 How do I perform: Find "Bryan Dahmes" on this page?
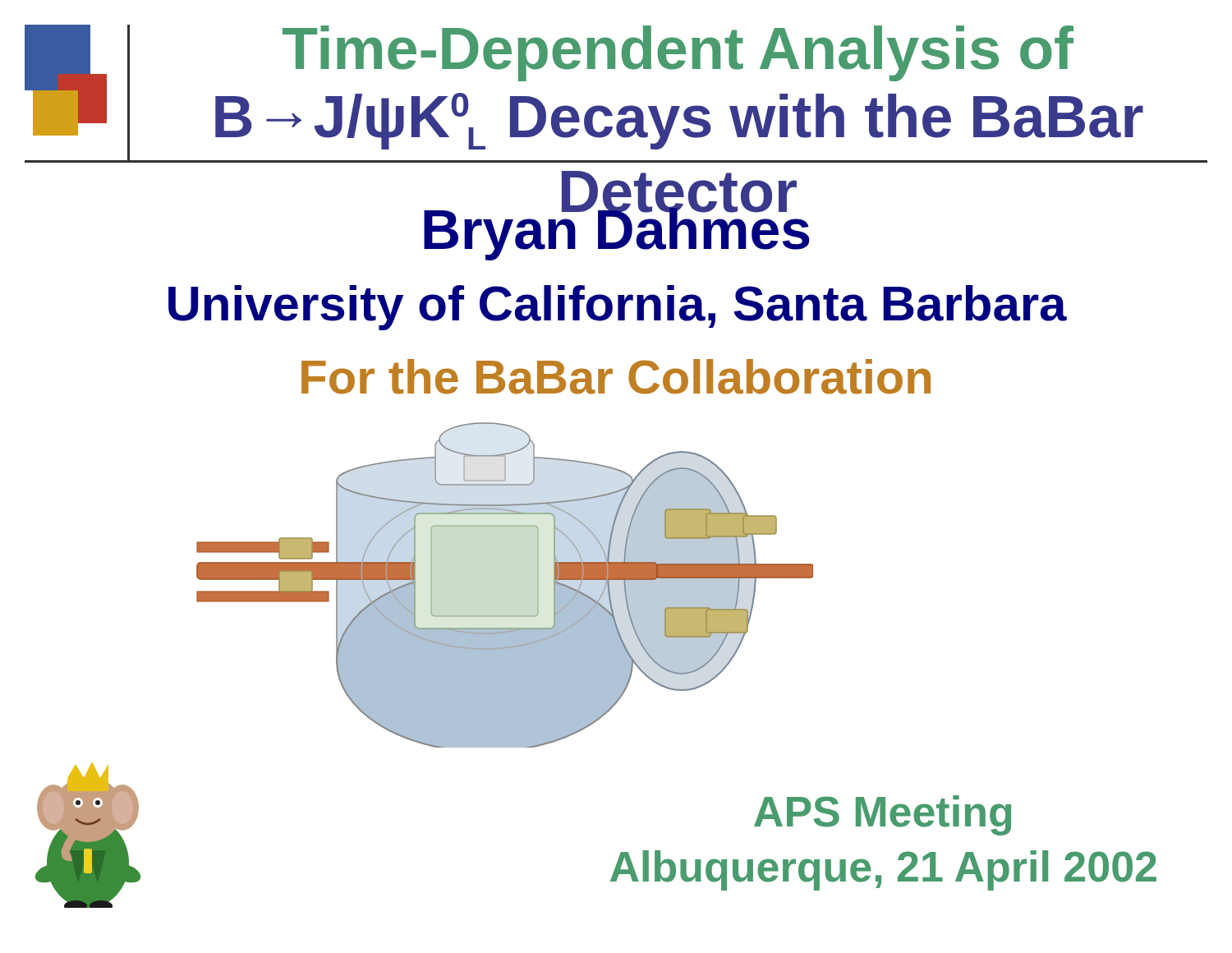click(616, 229)
